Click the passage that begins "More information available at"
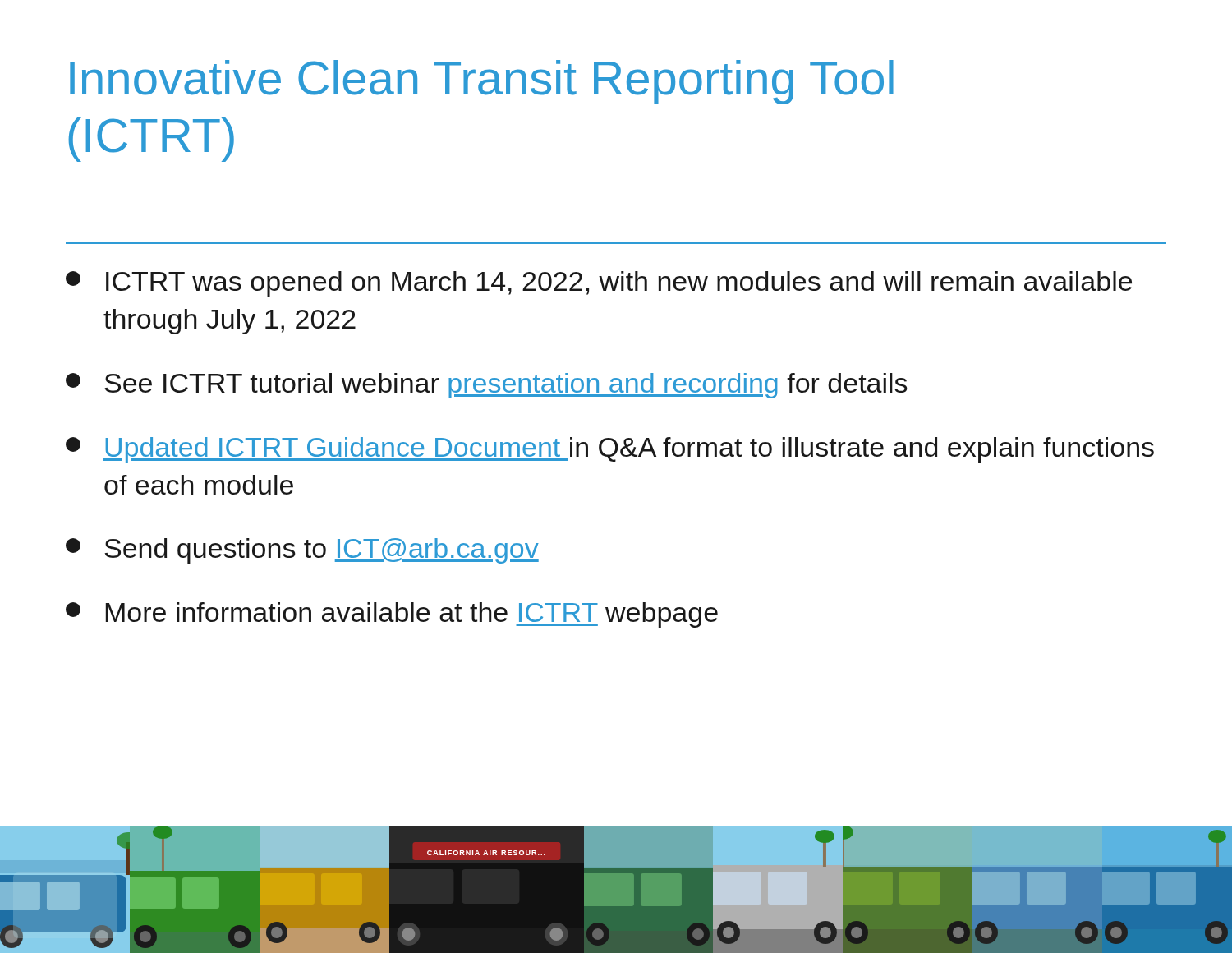Image resolution: width=1232 pixels, height=953 pixels. (616, 613)
